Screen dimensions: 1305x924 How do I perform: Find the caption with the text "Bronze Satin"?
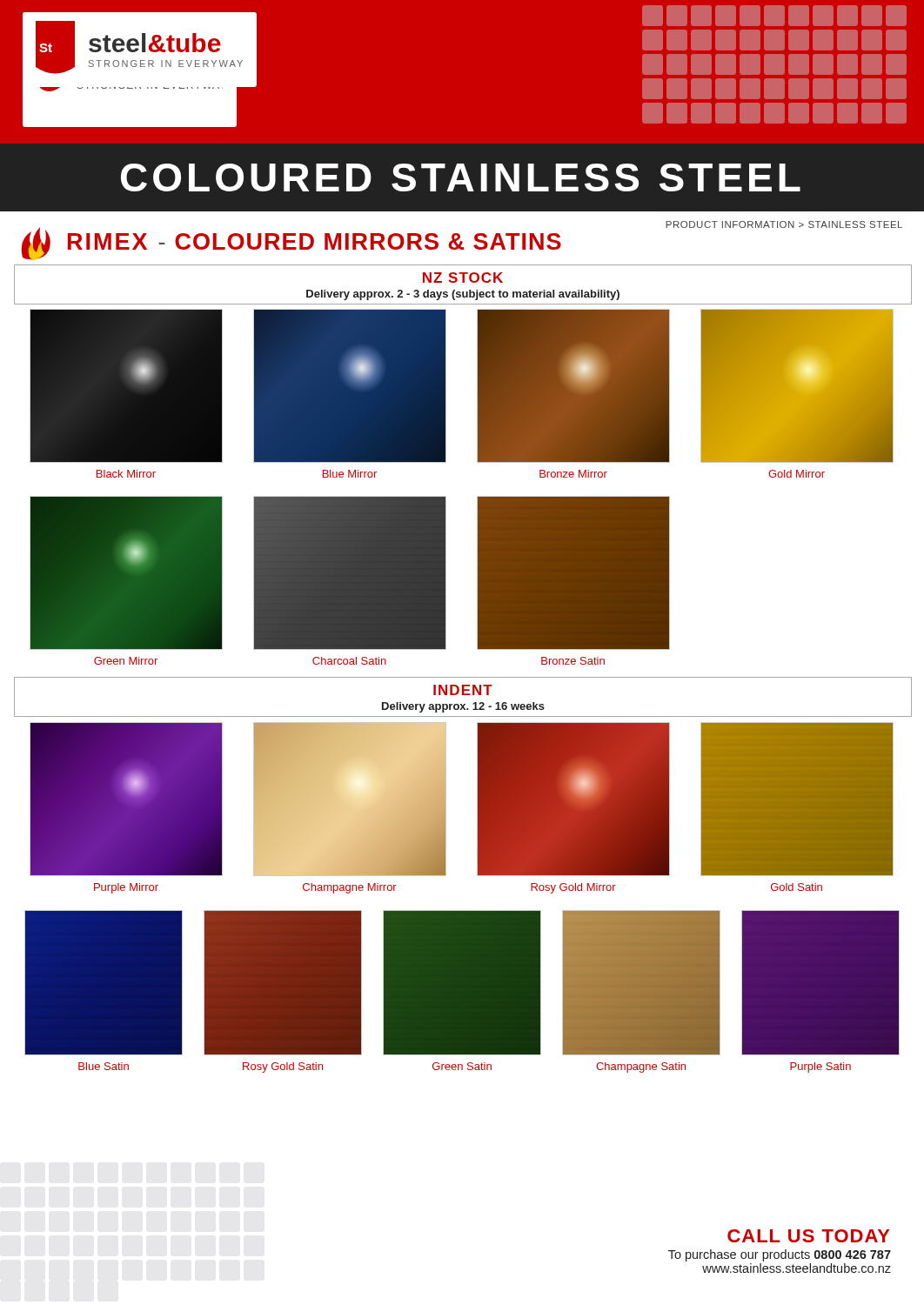tap(573, 661)
